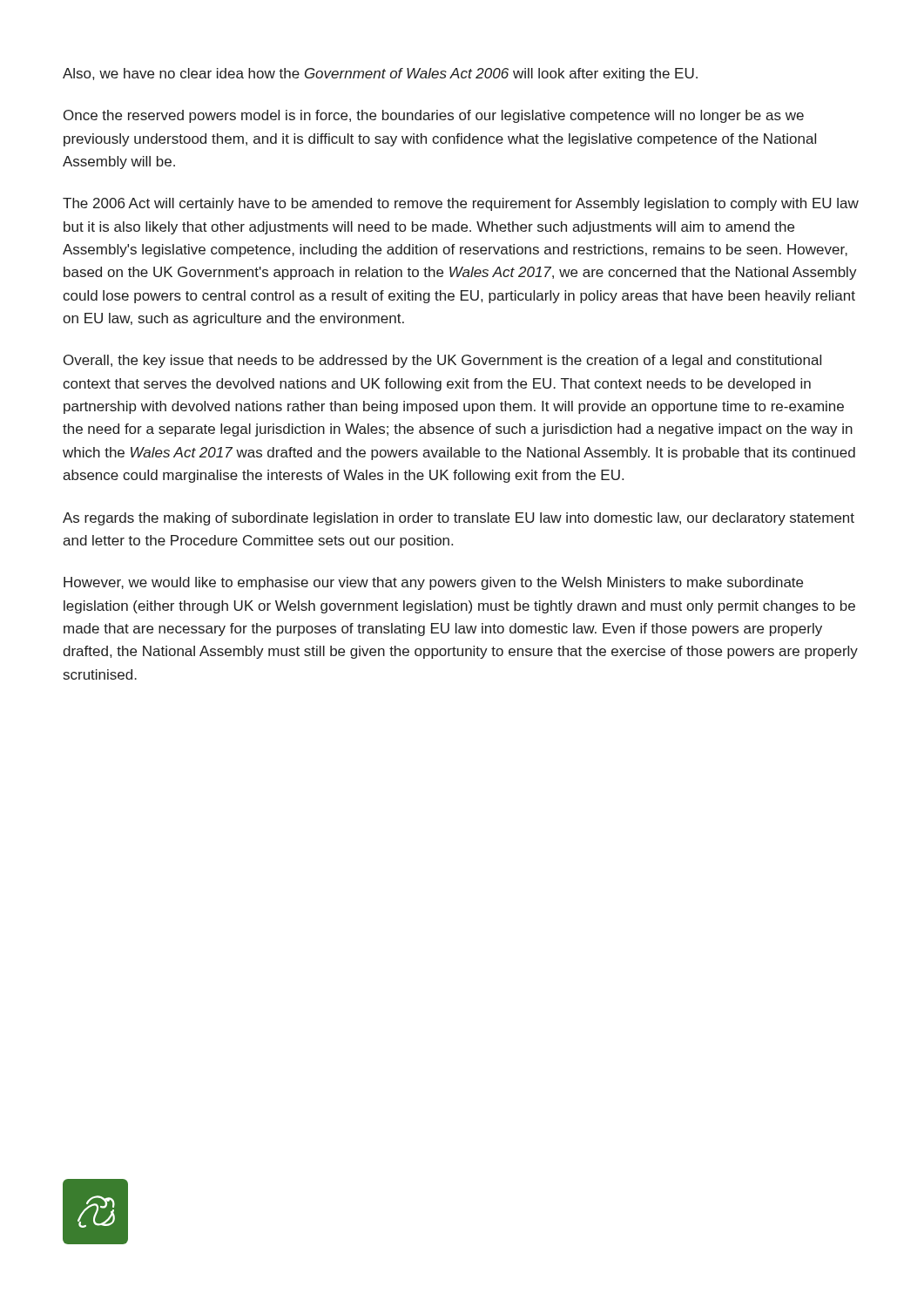This screenshot has width=924, height=1307.
Task: Select the text block that reads "However, we would like"
Action: pyautogui.click(x=460, y=629)
